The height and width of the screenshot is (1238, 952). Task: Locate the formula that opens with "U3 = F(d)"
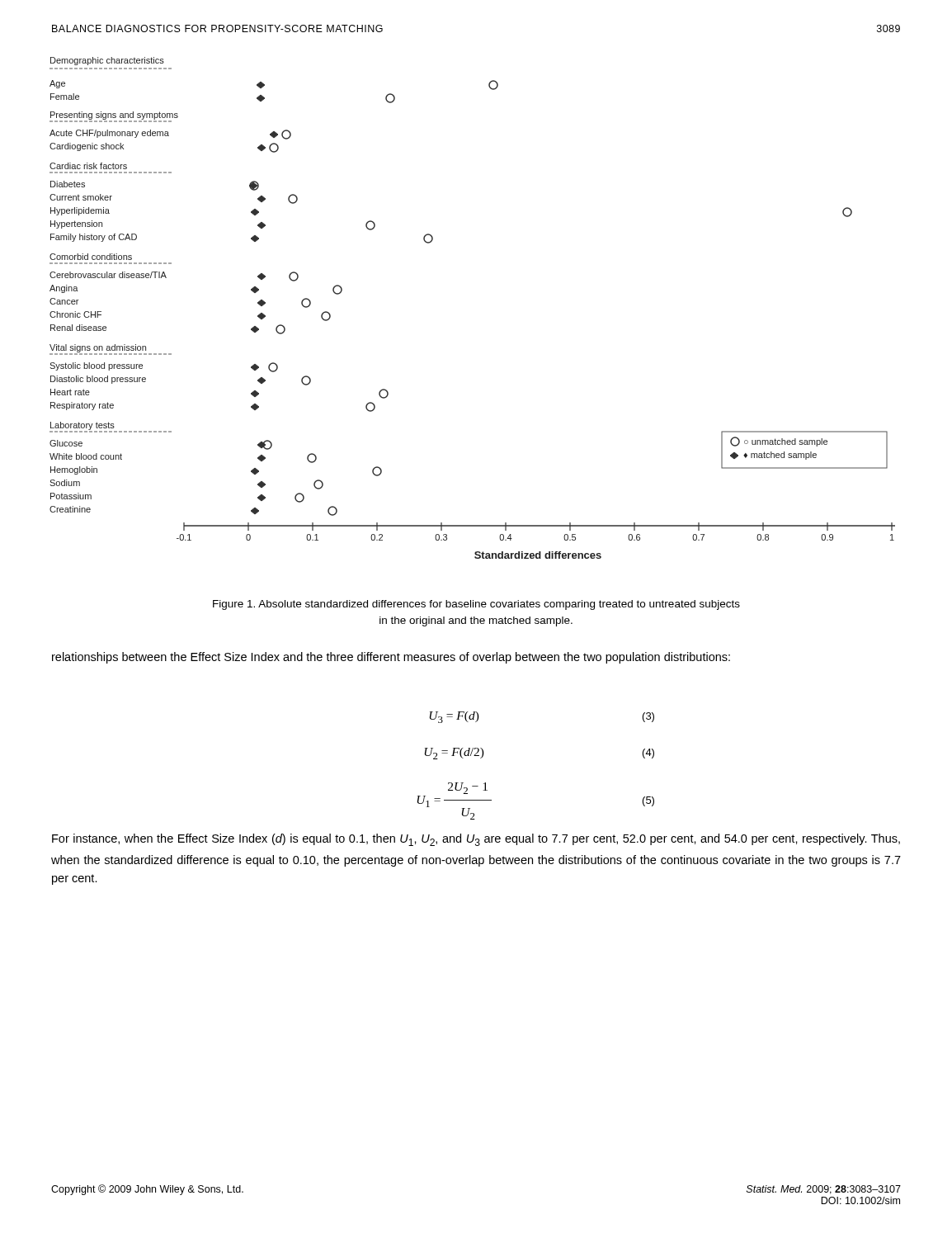pyautogui.click(x=476, y=717)
